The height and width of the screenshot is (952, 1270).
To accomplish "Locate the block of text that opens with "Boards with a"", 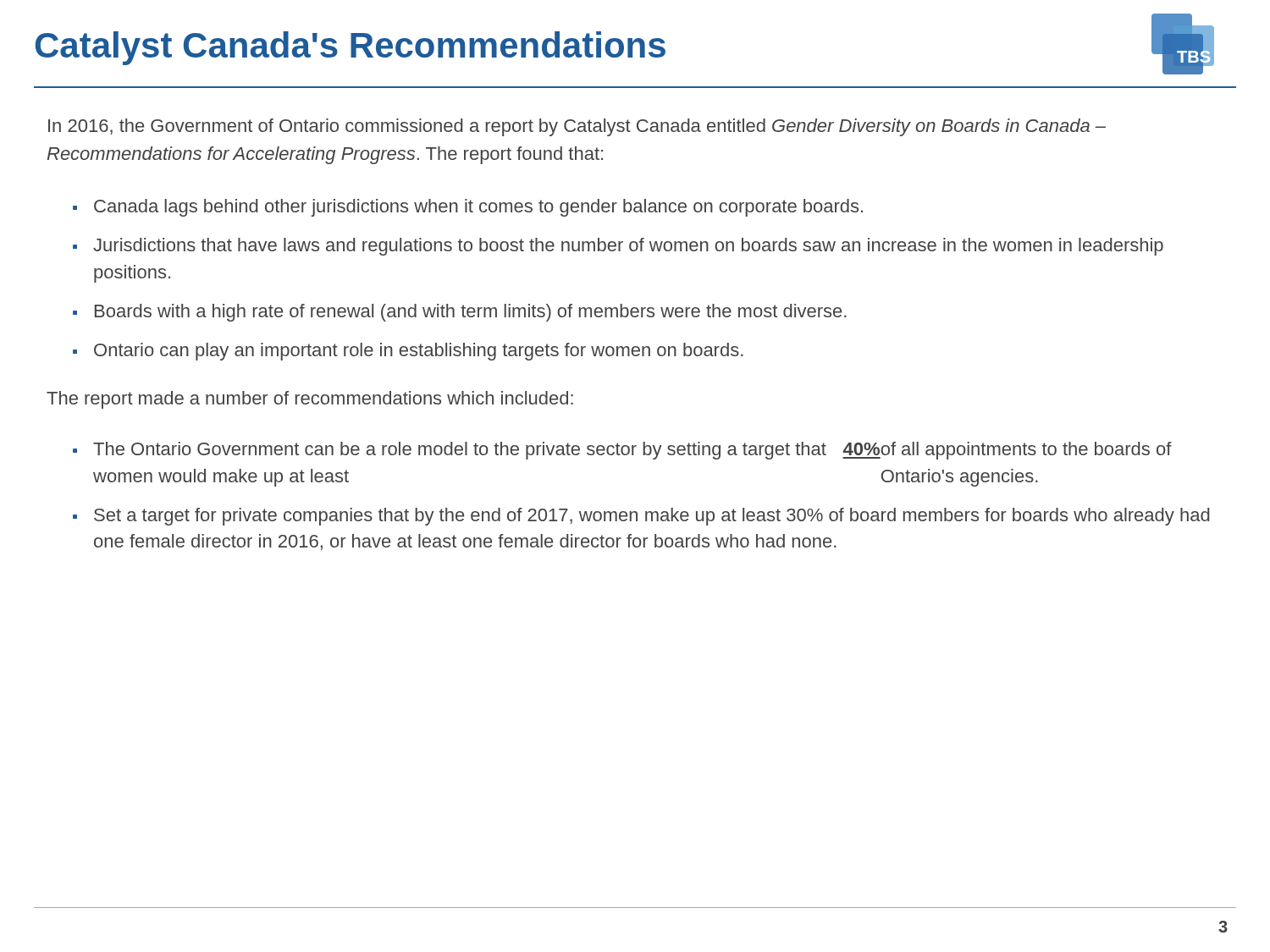I will coord(471,311).
